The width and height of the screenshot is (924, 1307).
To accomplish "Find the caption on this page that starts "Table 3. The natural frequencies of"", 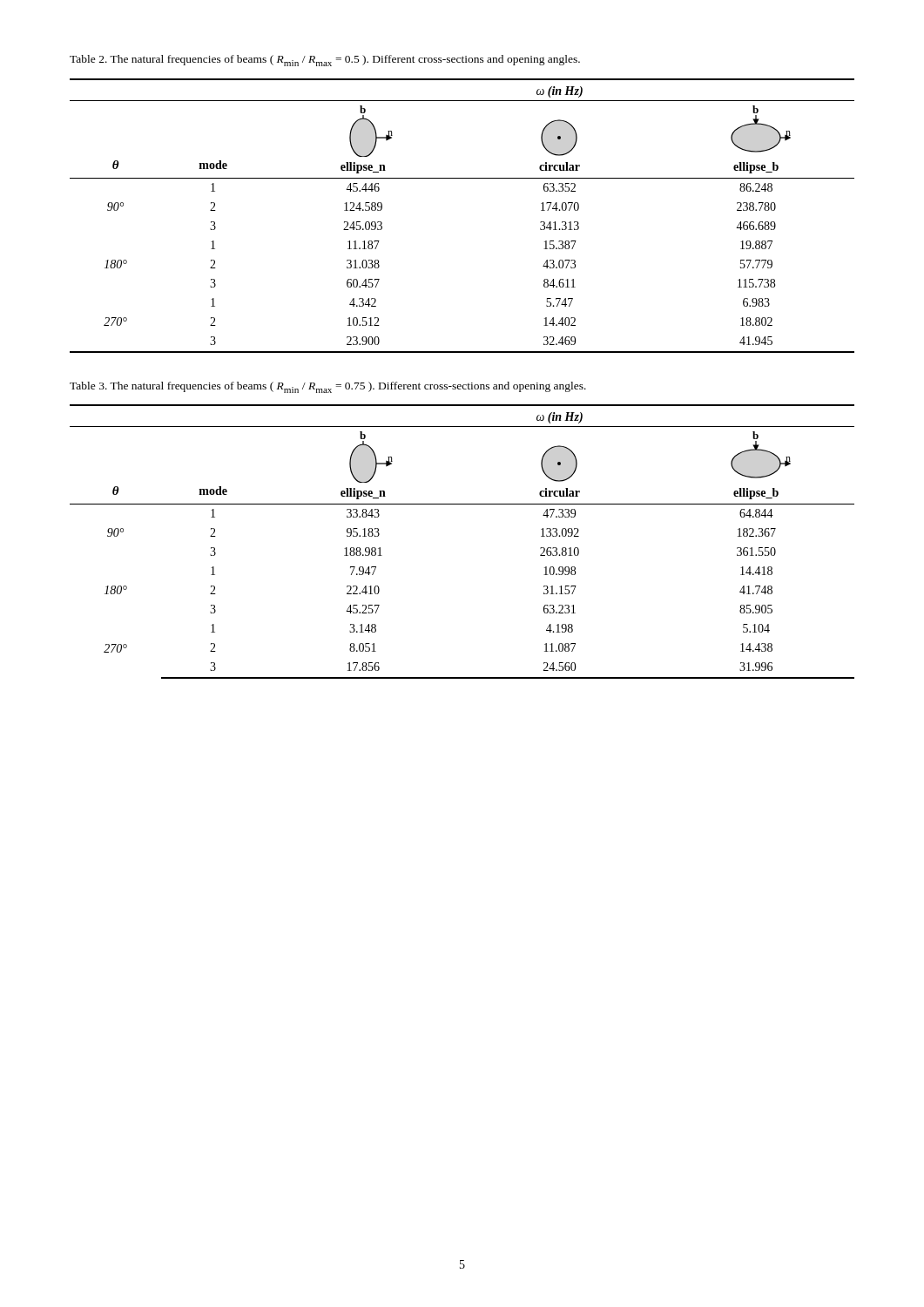I will tap(328, 386).
